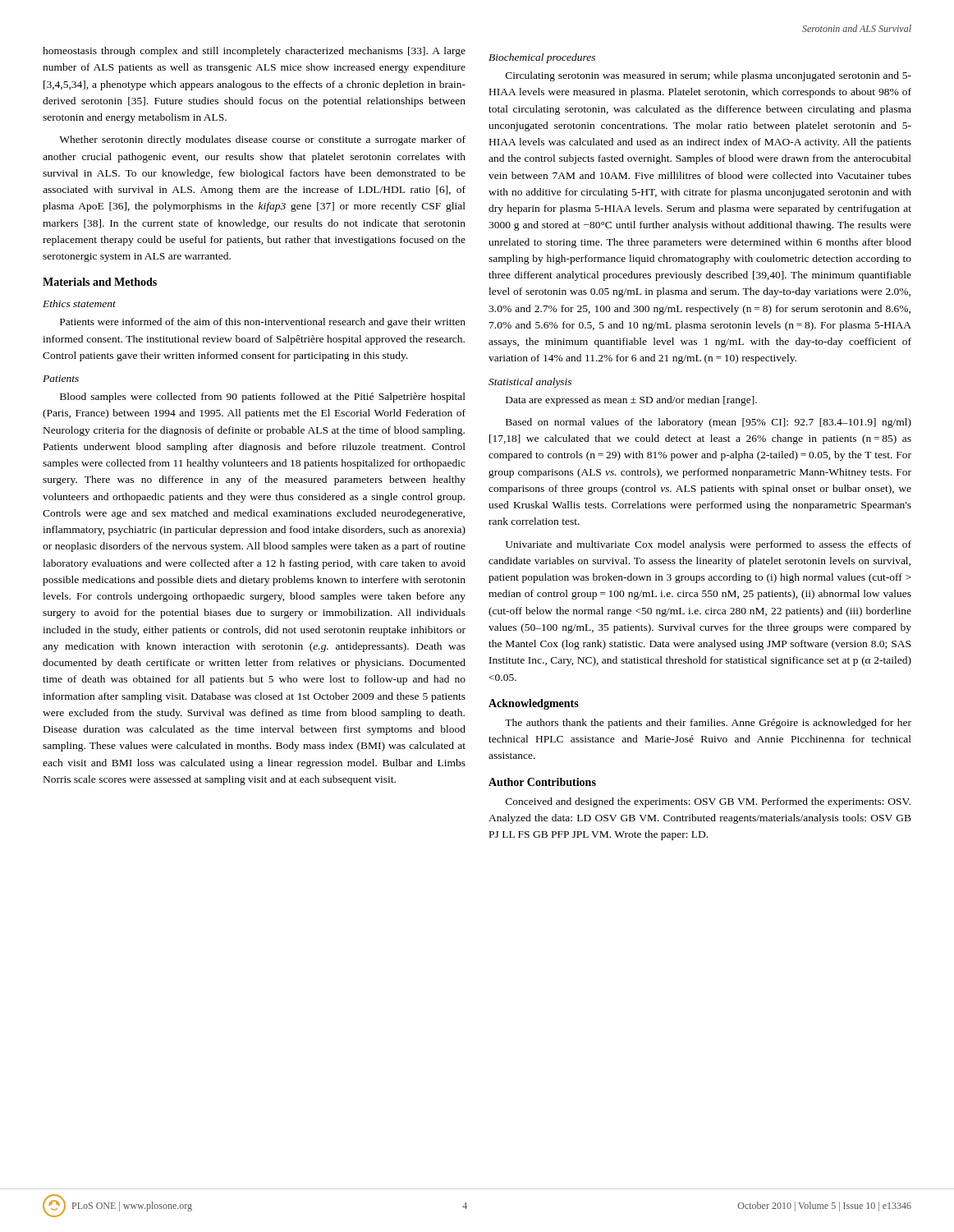The image size is (954, 1232).
Task: Click on the text block with the text "Blood samples were collected from 90 patients"
Action: [254, 588]
